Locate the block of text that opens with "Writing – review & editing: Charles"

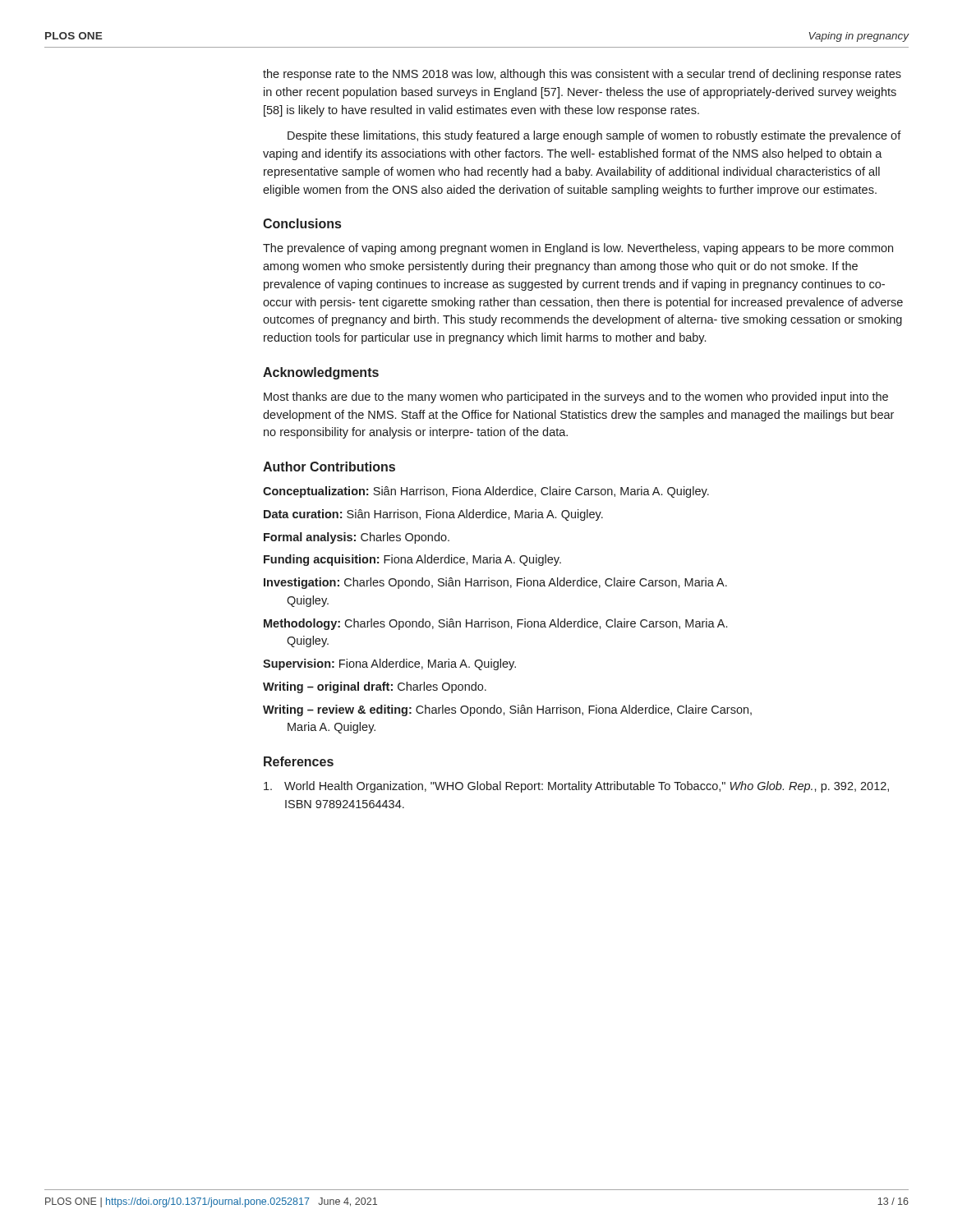click(508, 720)
